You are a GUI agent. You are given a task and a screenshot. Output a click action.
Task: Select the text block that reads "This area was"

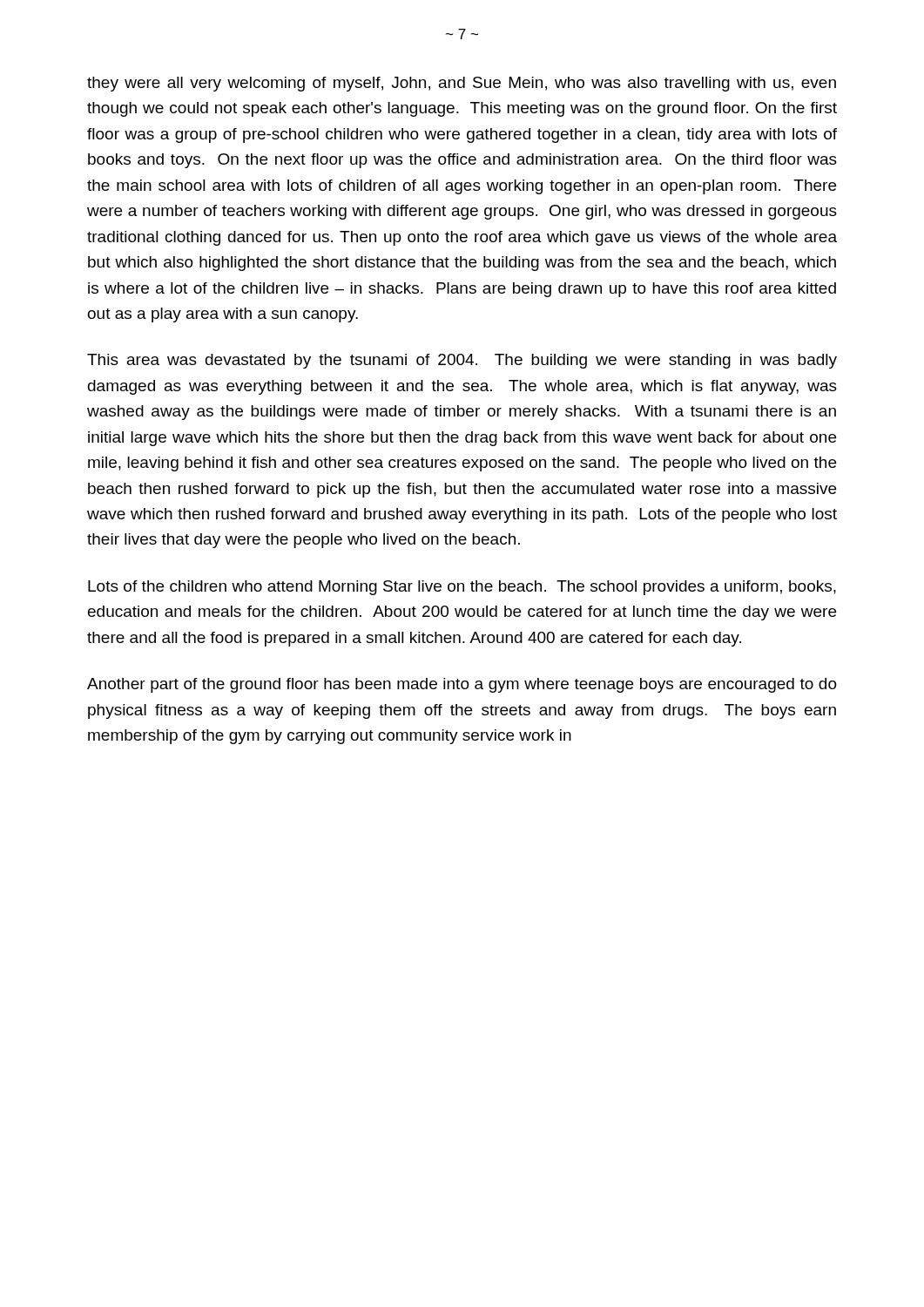[x=462, y=449]
